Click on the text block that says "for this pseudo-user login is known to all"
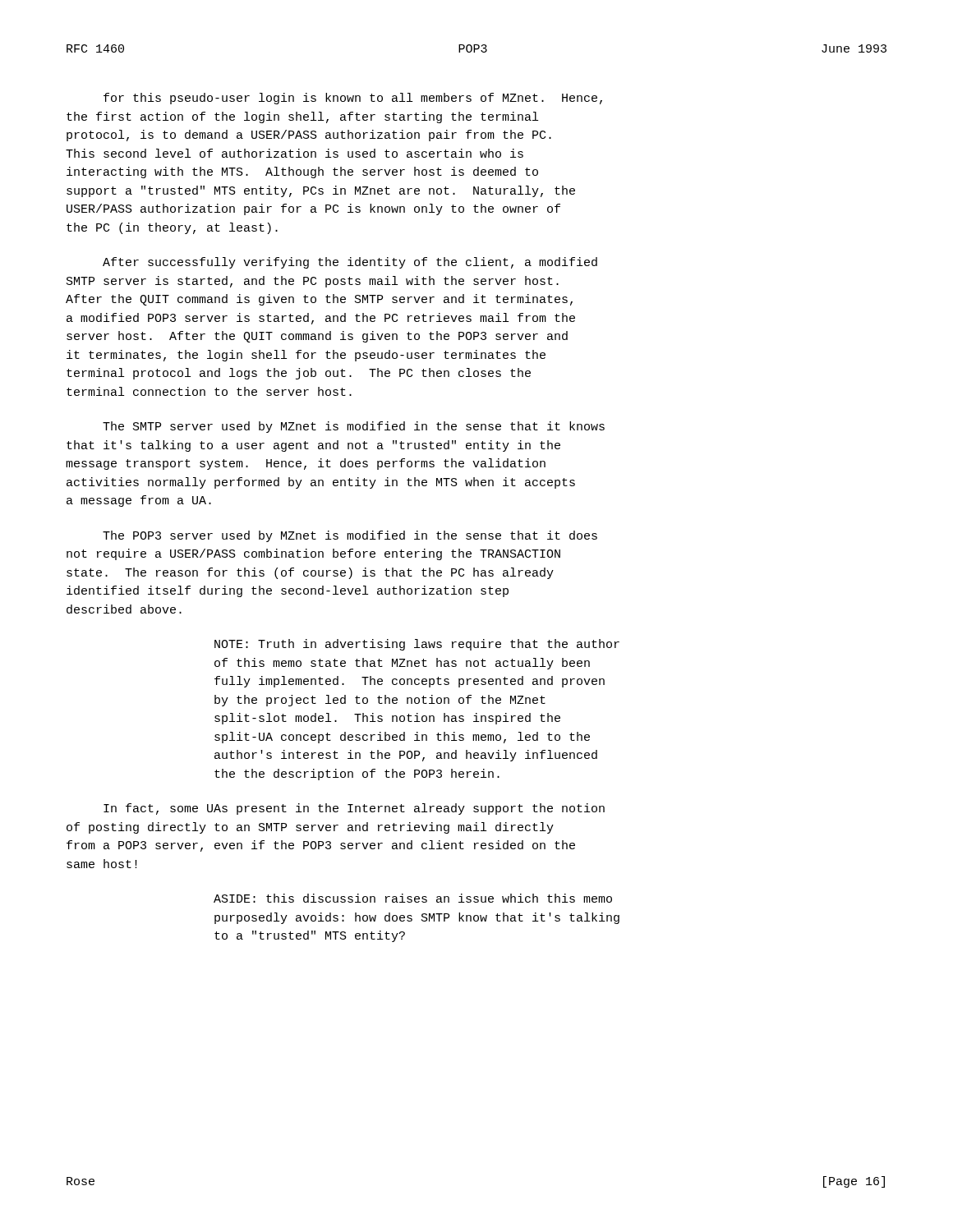Screen dimensions: 1232x953 coord(336,164)
